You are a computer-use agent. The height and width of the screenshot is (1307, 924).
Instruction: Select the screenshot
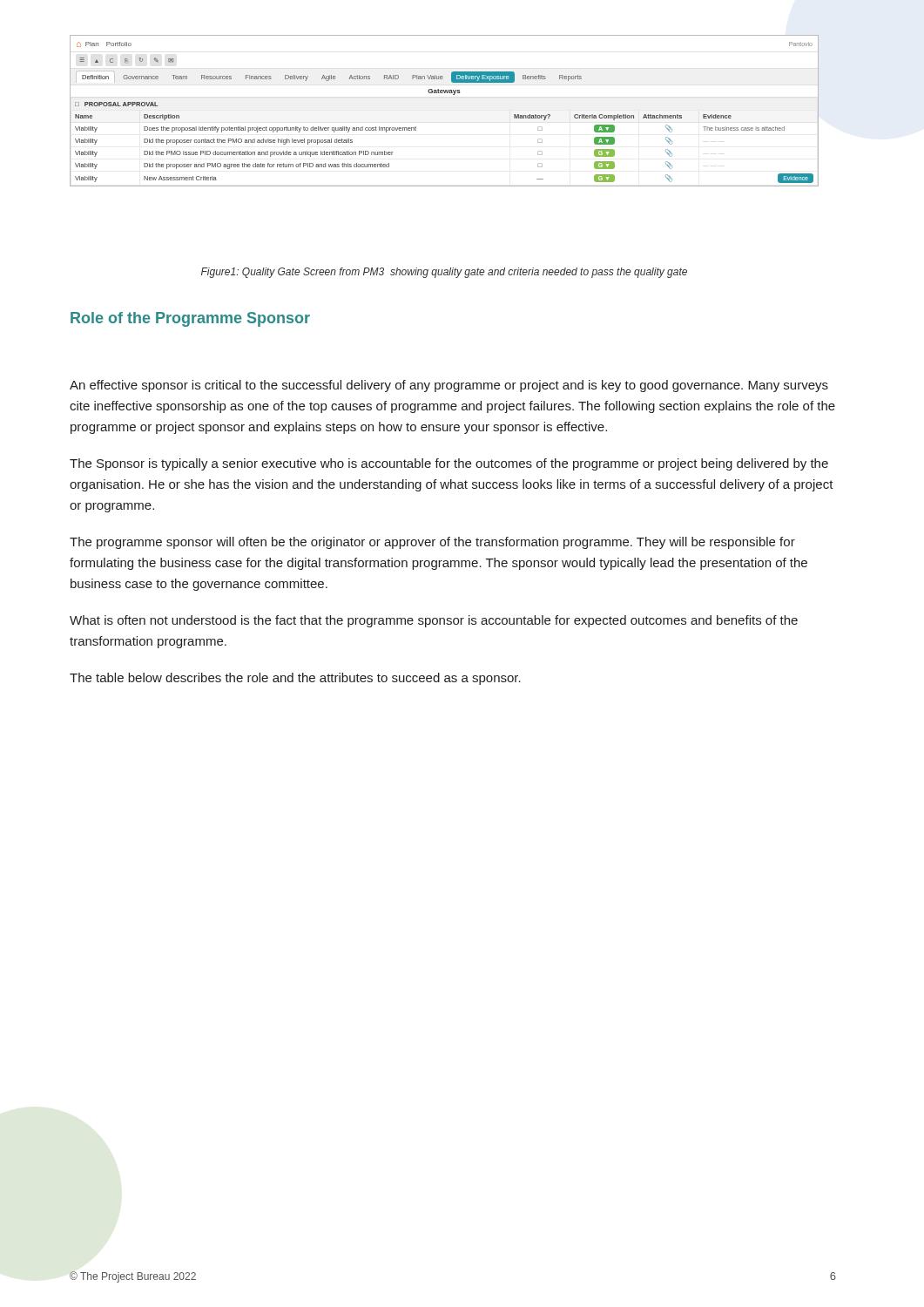click(444, 111)
